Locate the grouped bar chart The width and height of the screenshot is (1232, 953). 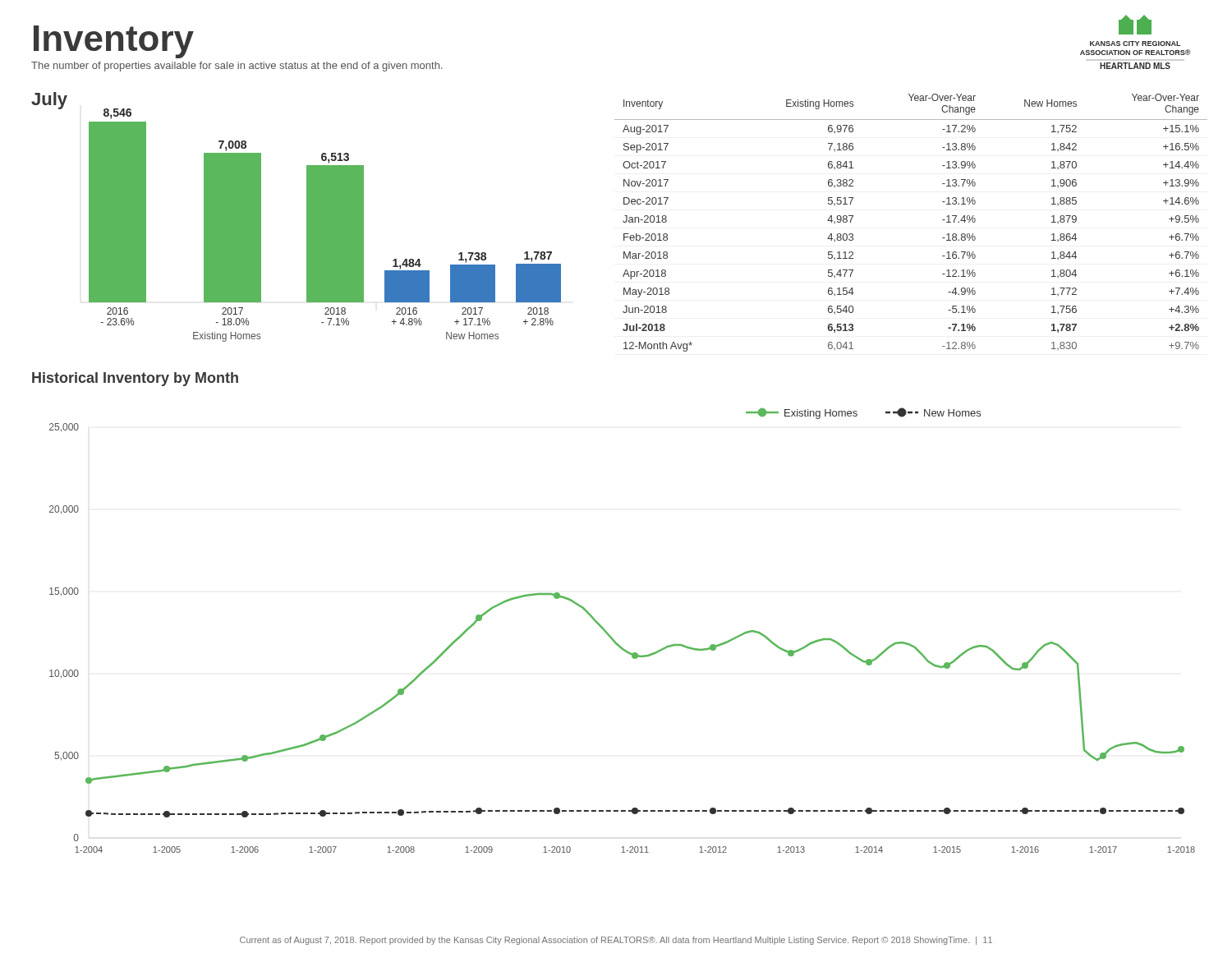tap(310, 224)
